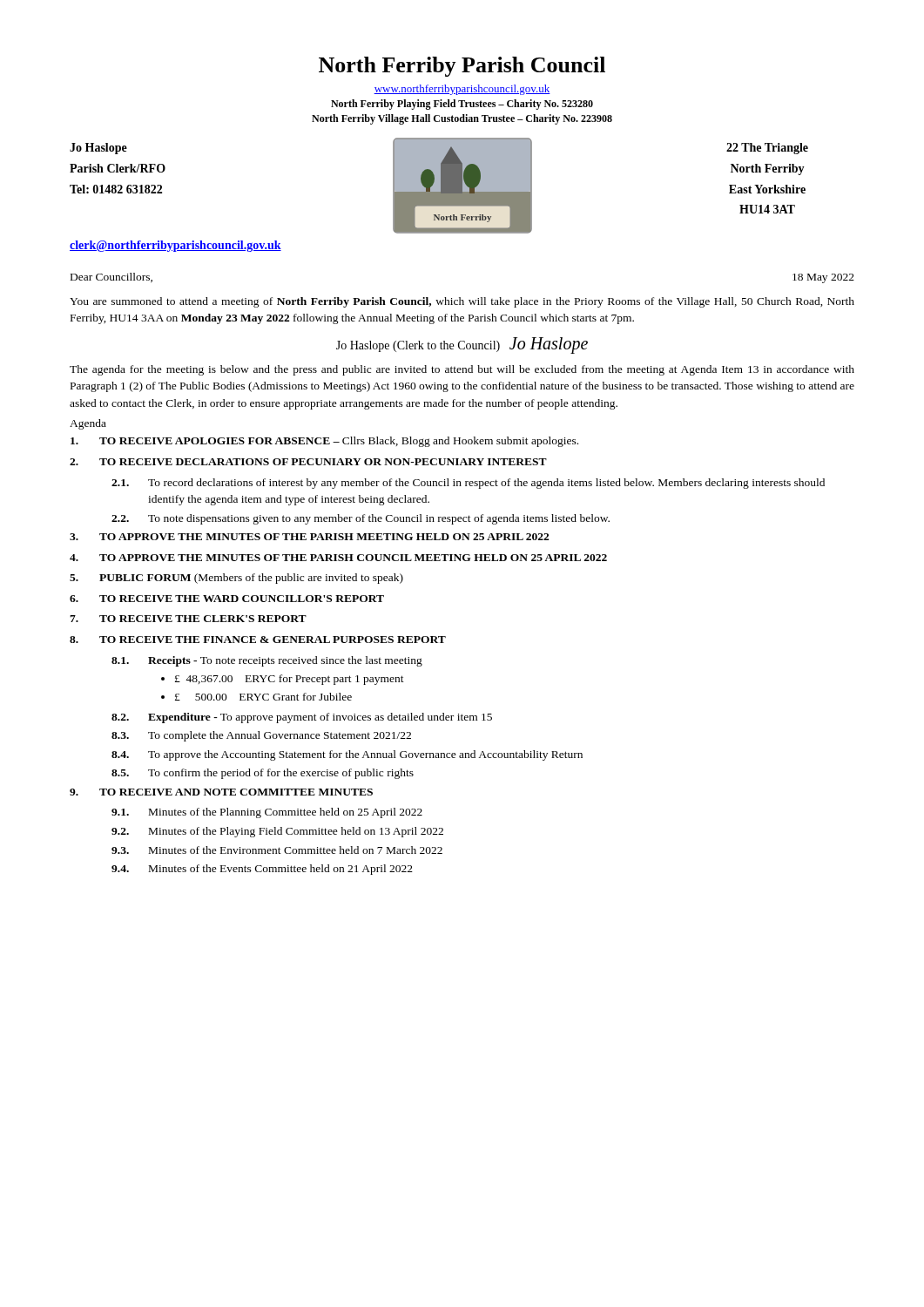Select the list item that says "8. TO RECEIVE THE FINANCE & GENERAL PURPOSES"
Image resolution: width=924 pixels, height=1307 pixels.
point(258,640)
